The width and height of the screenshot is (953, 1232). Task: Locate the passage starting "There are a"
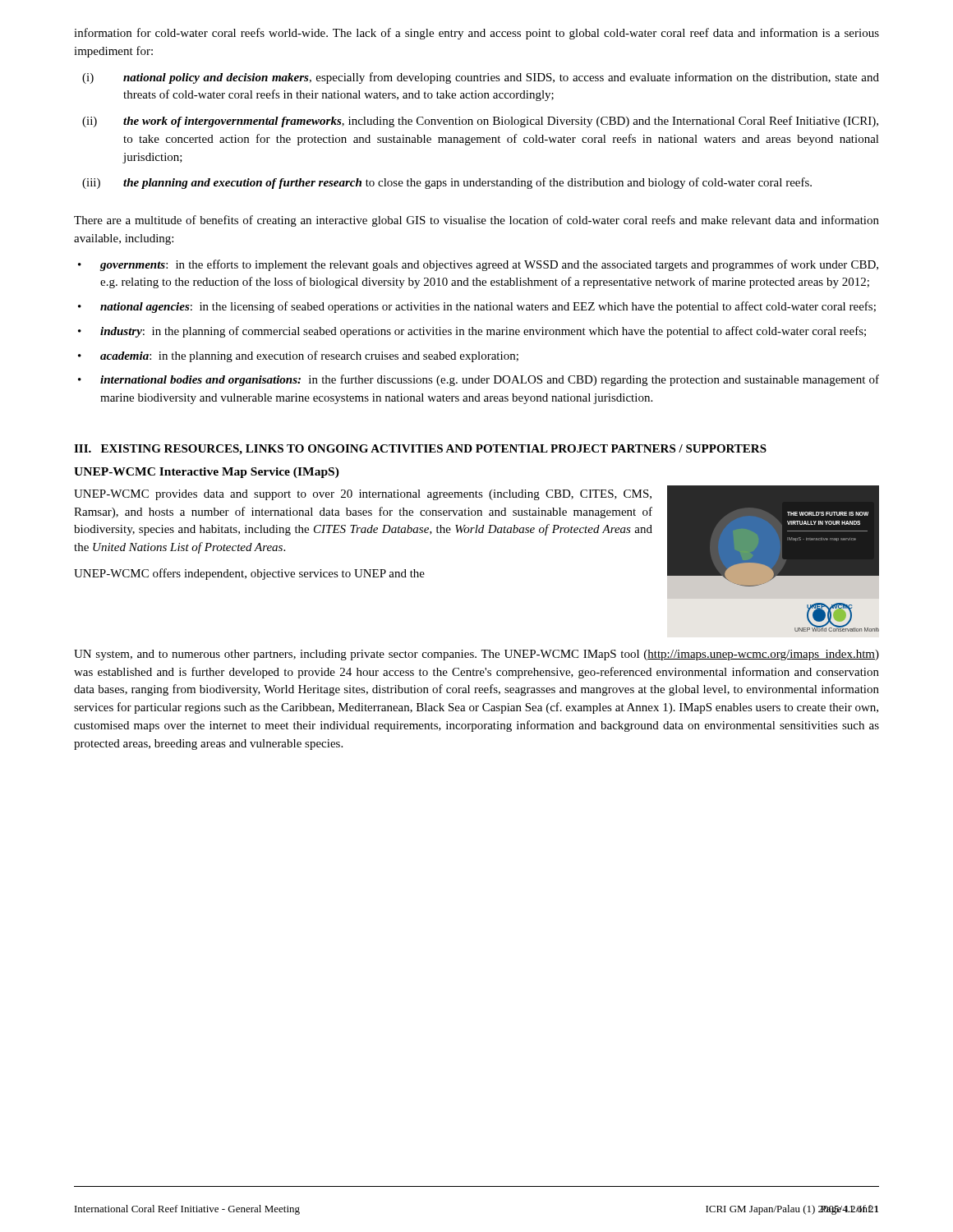476,230
